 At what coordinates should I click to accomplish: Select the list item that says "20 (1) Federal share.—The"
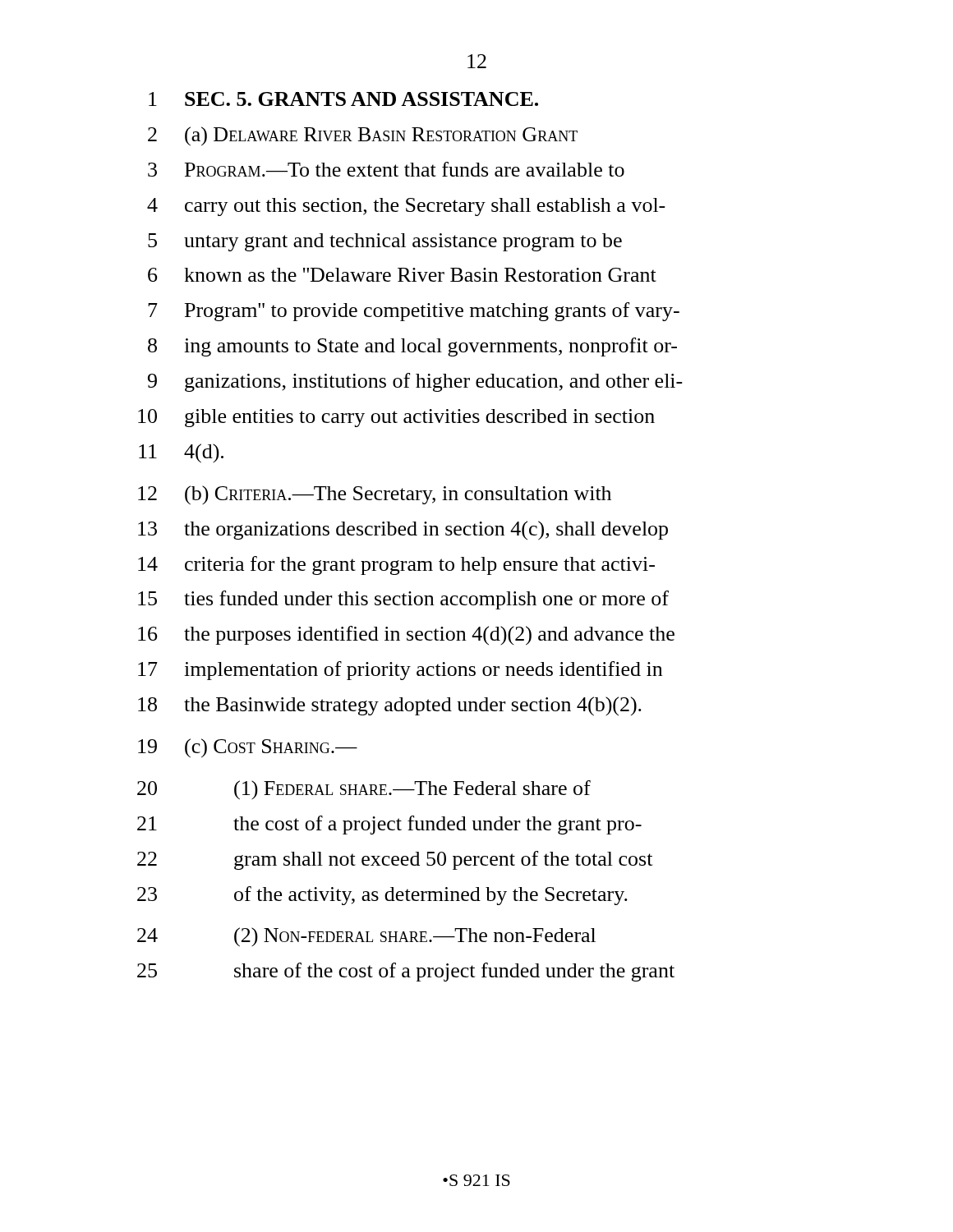[x=476, y=789]
